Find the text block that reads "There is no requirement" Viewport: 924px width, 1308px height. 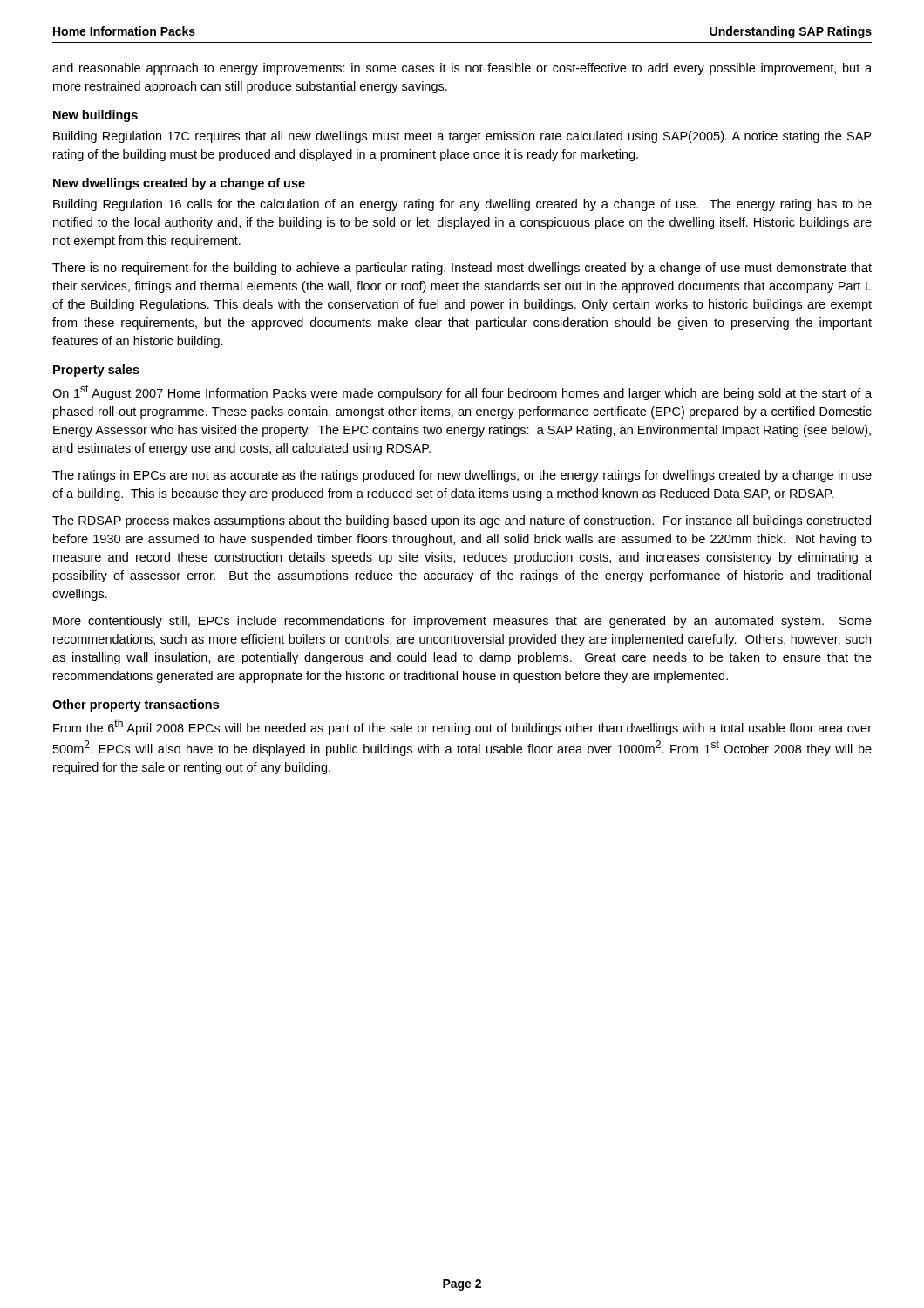click(x=462, y=304)
